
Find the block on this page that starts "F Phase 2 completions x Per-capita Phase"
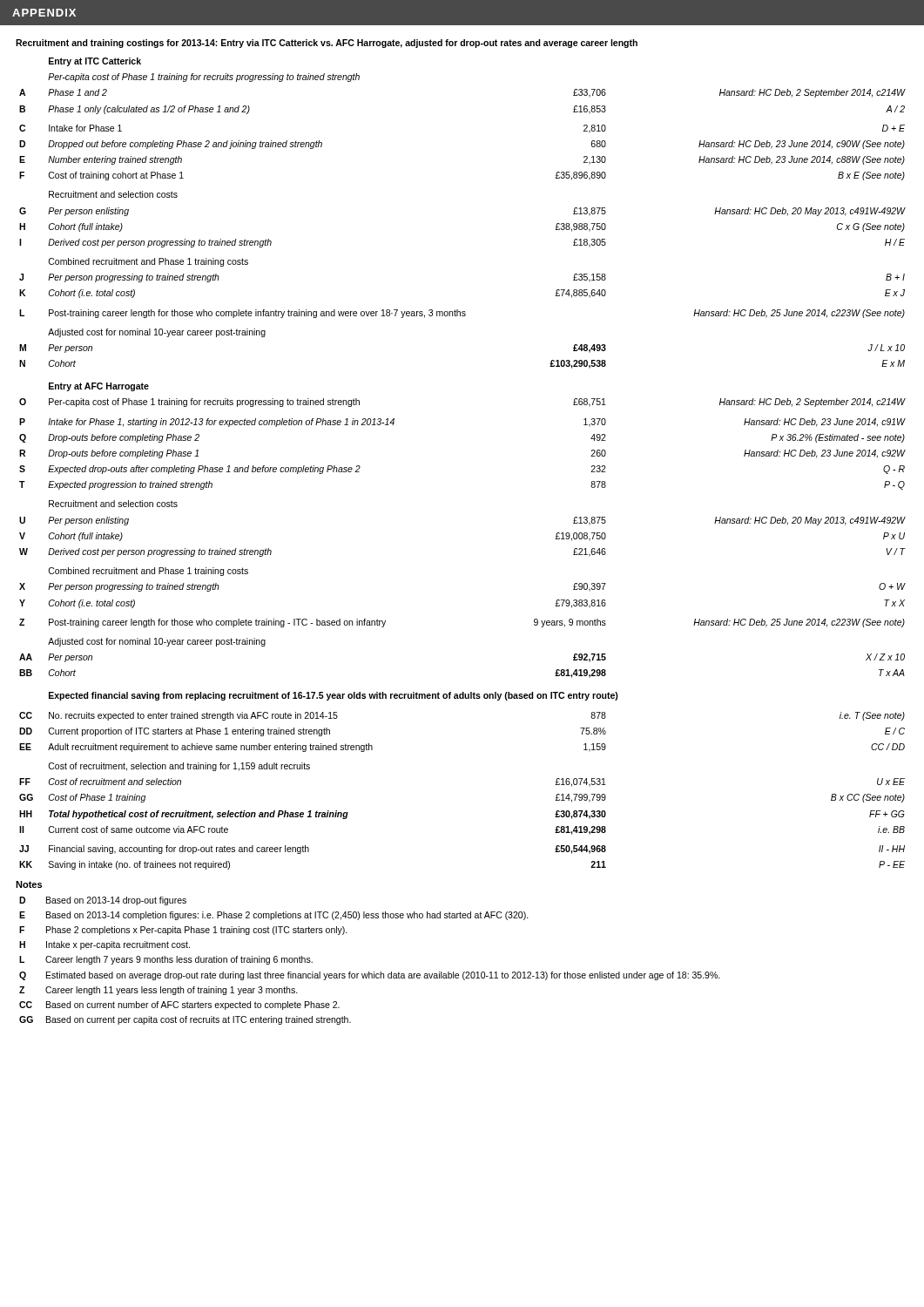(x=183, y=931)
